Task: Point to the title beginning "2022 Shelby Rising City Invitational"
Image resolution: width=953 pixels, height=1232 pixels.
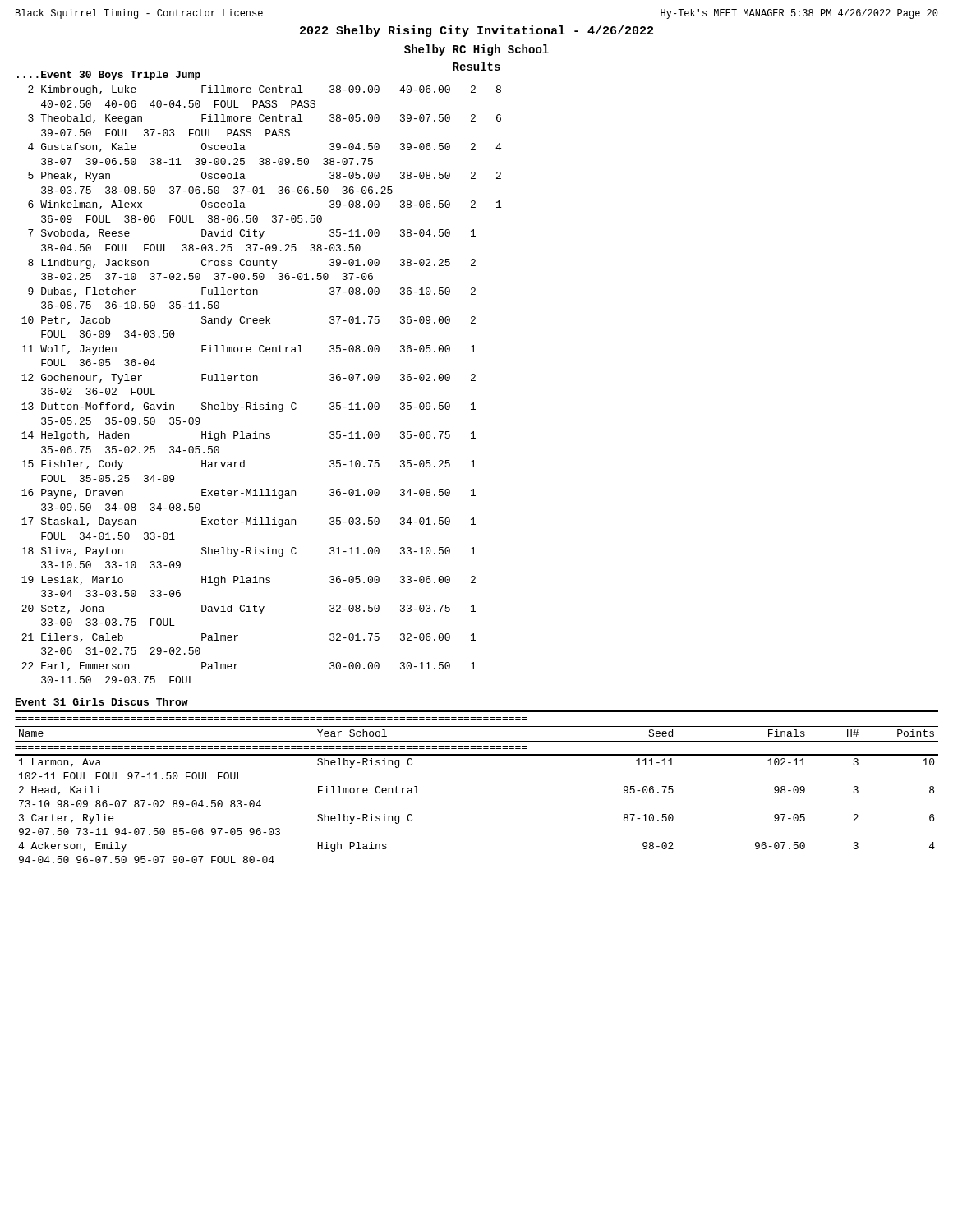Action: 476,50
